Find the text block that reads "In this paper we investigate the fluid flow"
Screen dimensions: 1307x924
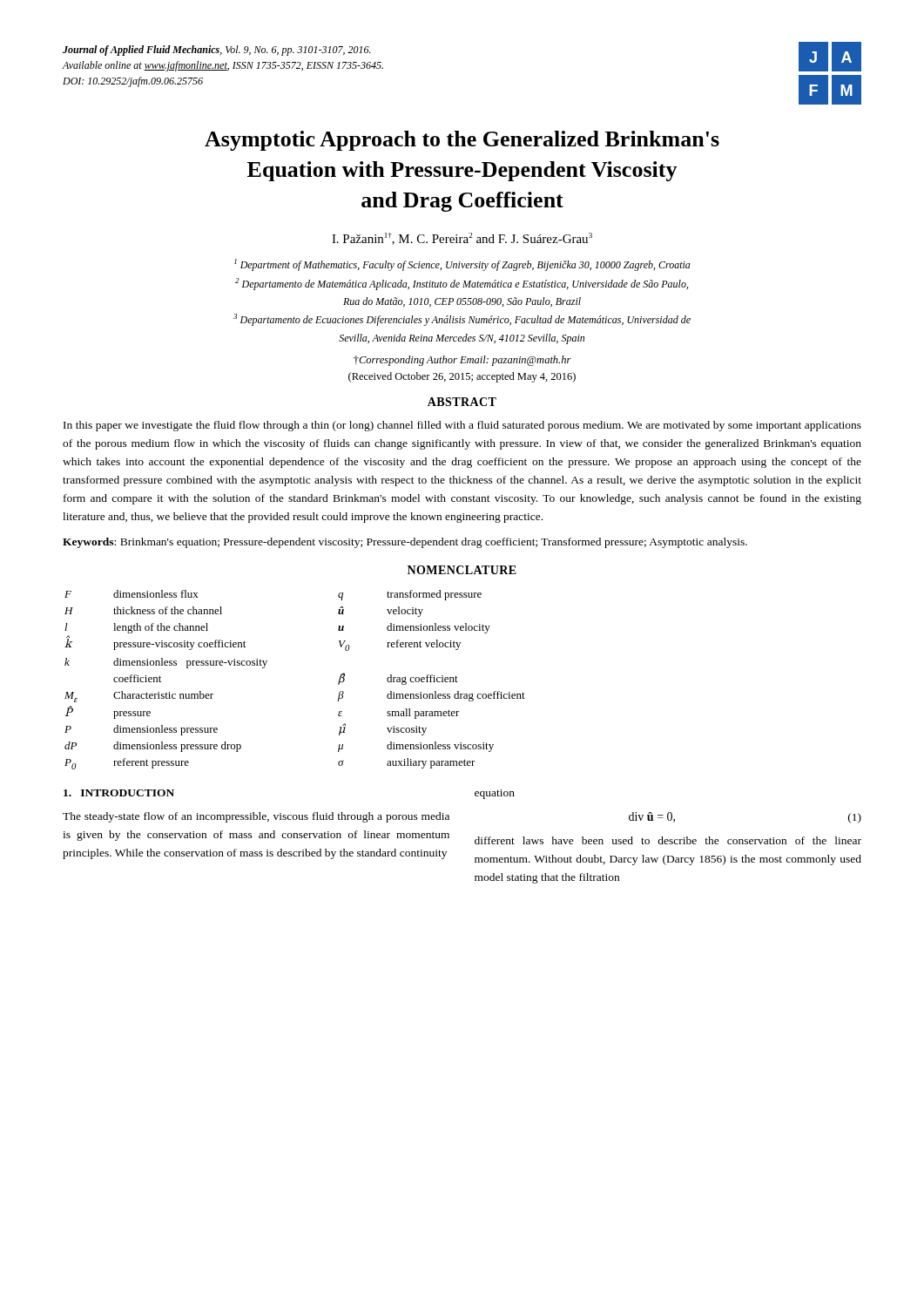pos(462,471)
